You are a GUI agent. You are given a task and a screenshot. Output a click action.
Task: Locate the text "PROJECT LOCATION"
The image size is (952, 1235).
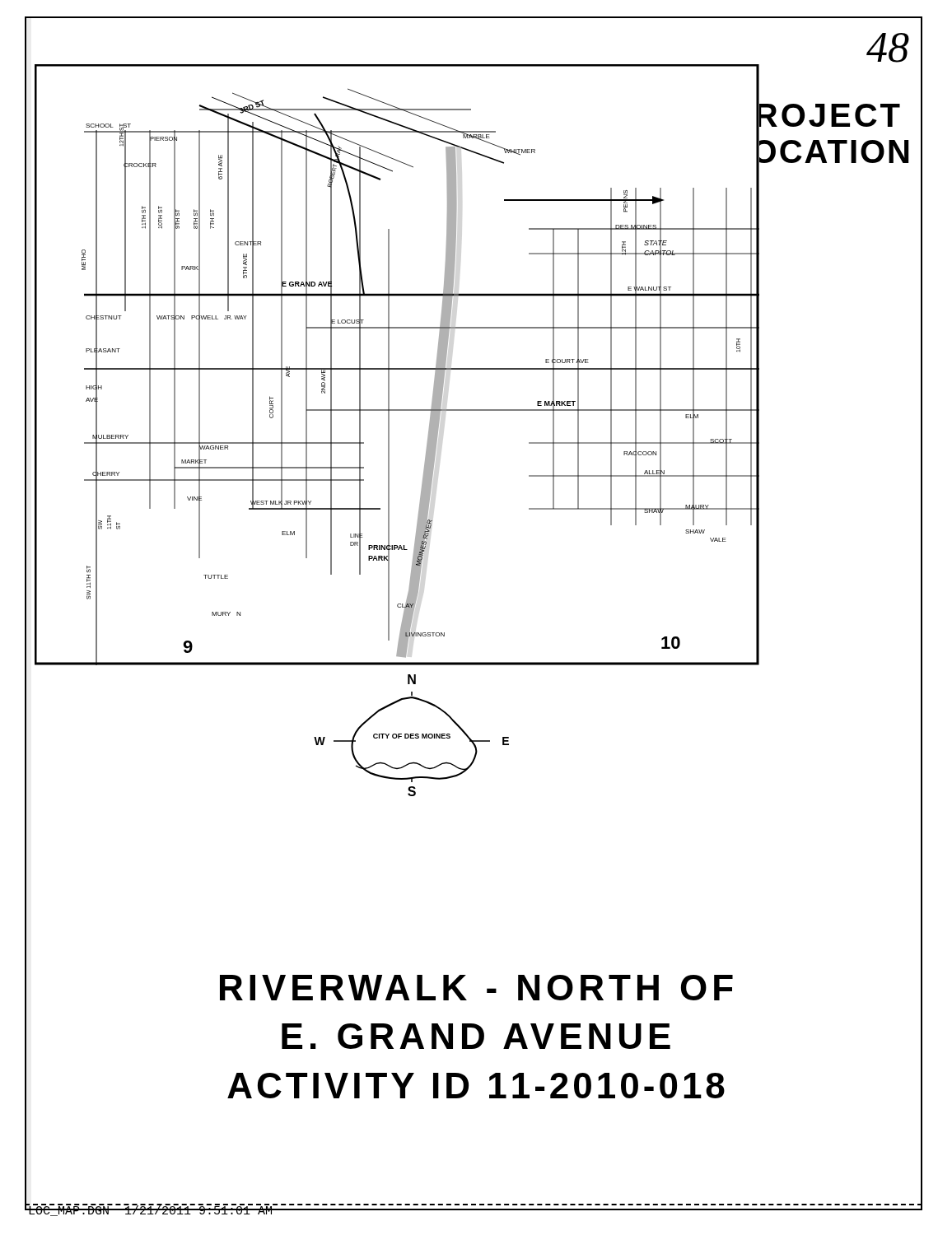point(821,133)
